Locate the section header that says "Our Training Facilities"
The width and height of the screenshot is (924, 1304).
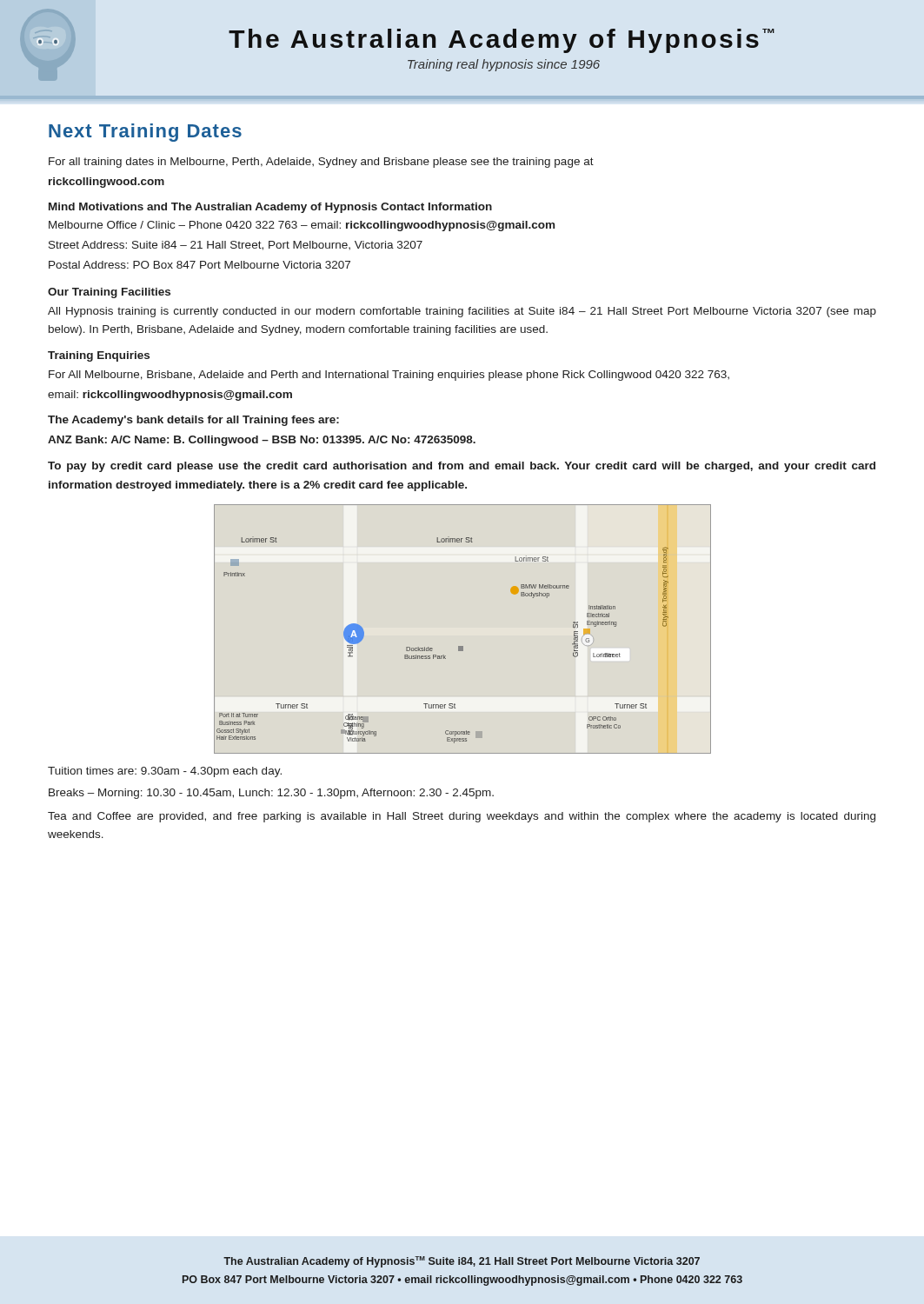[x=109, y=291]
